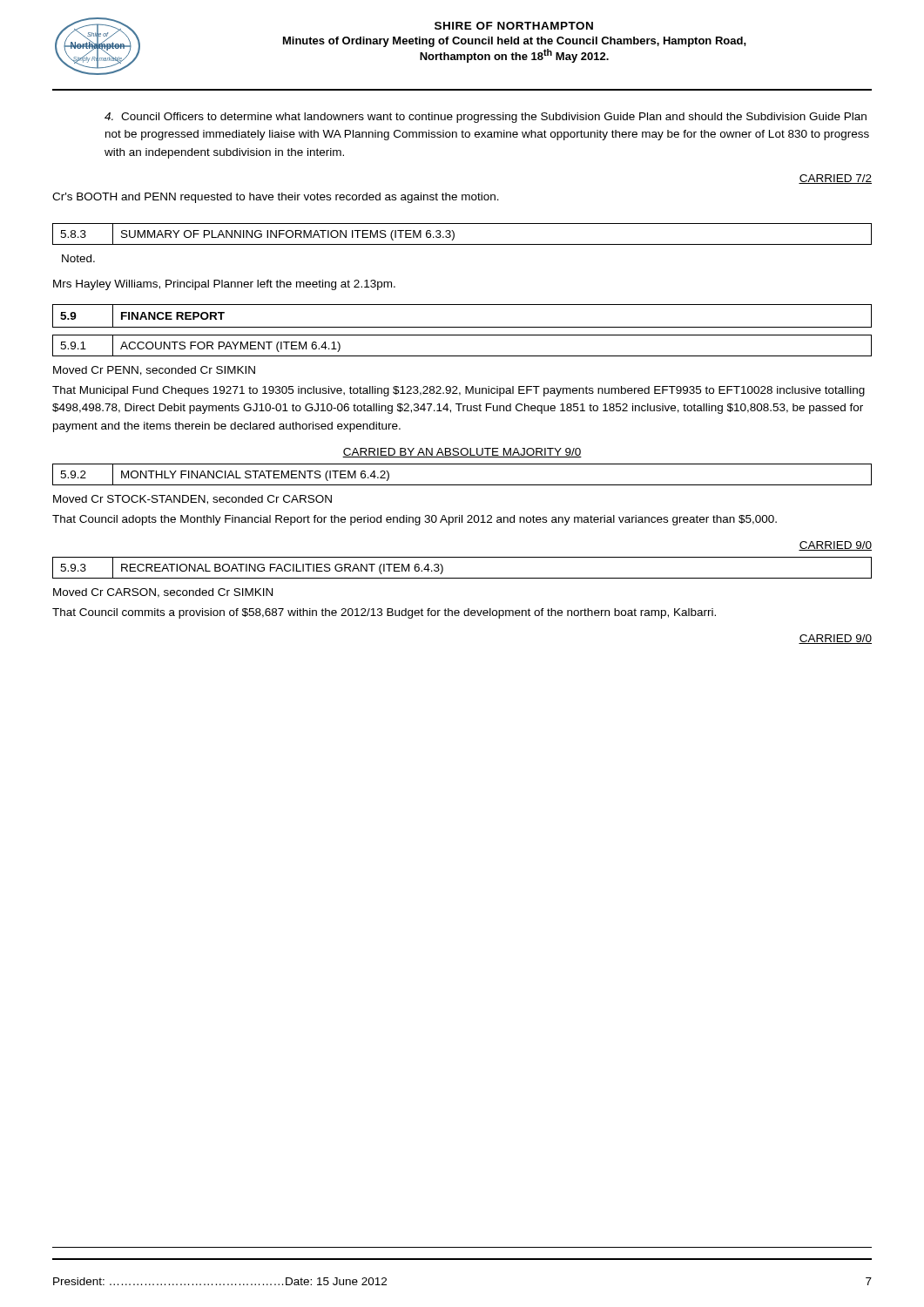This screenshot has height=1307, width=924.
Task: Point to the element starting "5.9.3 RECREATIONAL BOATING FACILITIES GRANT (ITEM 6.4.3)"
Action: pyautogui.click(x=462, y=568)
